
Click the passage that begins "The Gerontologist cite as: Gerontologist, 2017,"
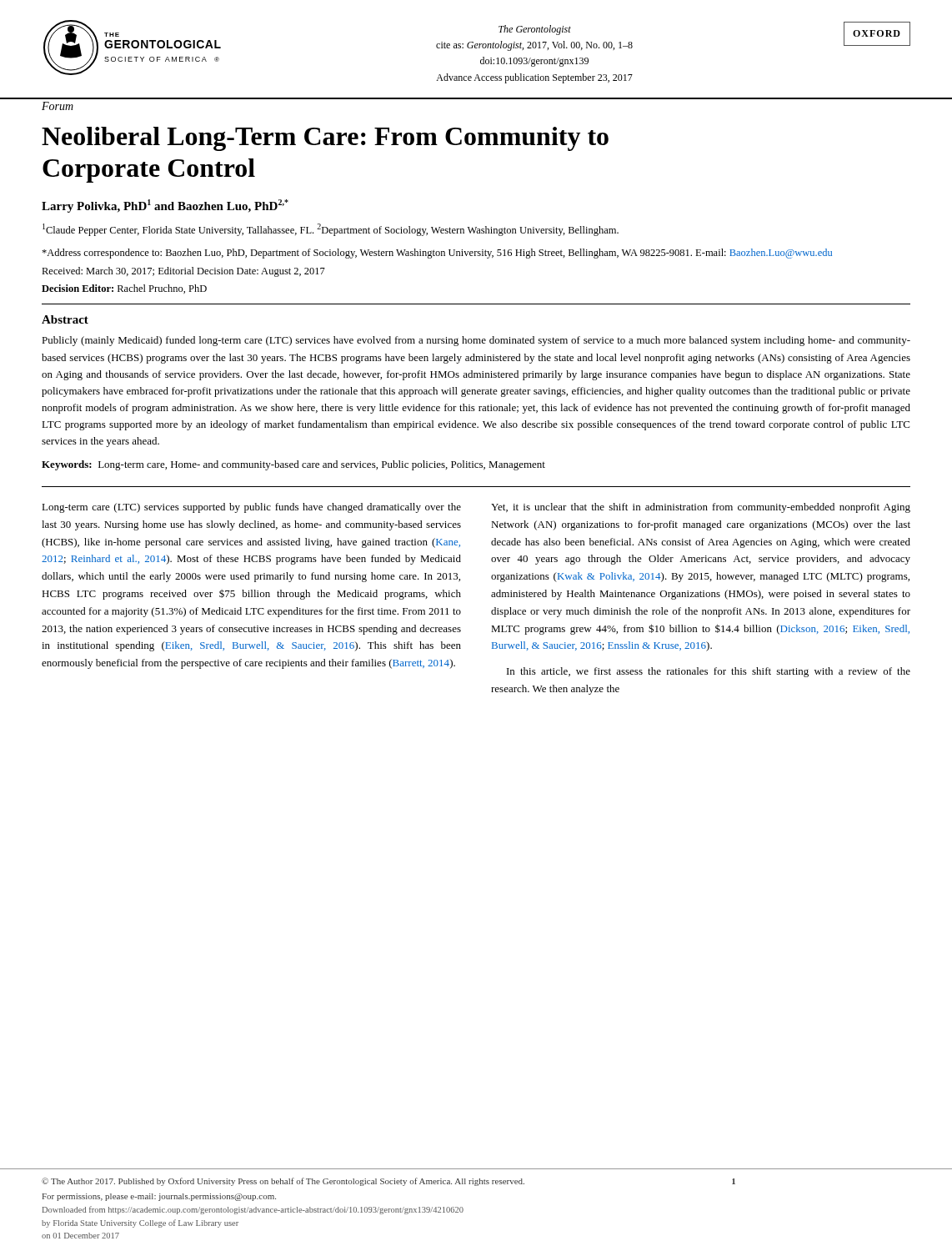coord(534,53)
